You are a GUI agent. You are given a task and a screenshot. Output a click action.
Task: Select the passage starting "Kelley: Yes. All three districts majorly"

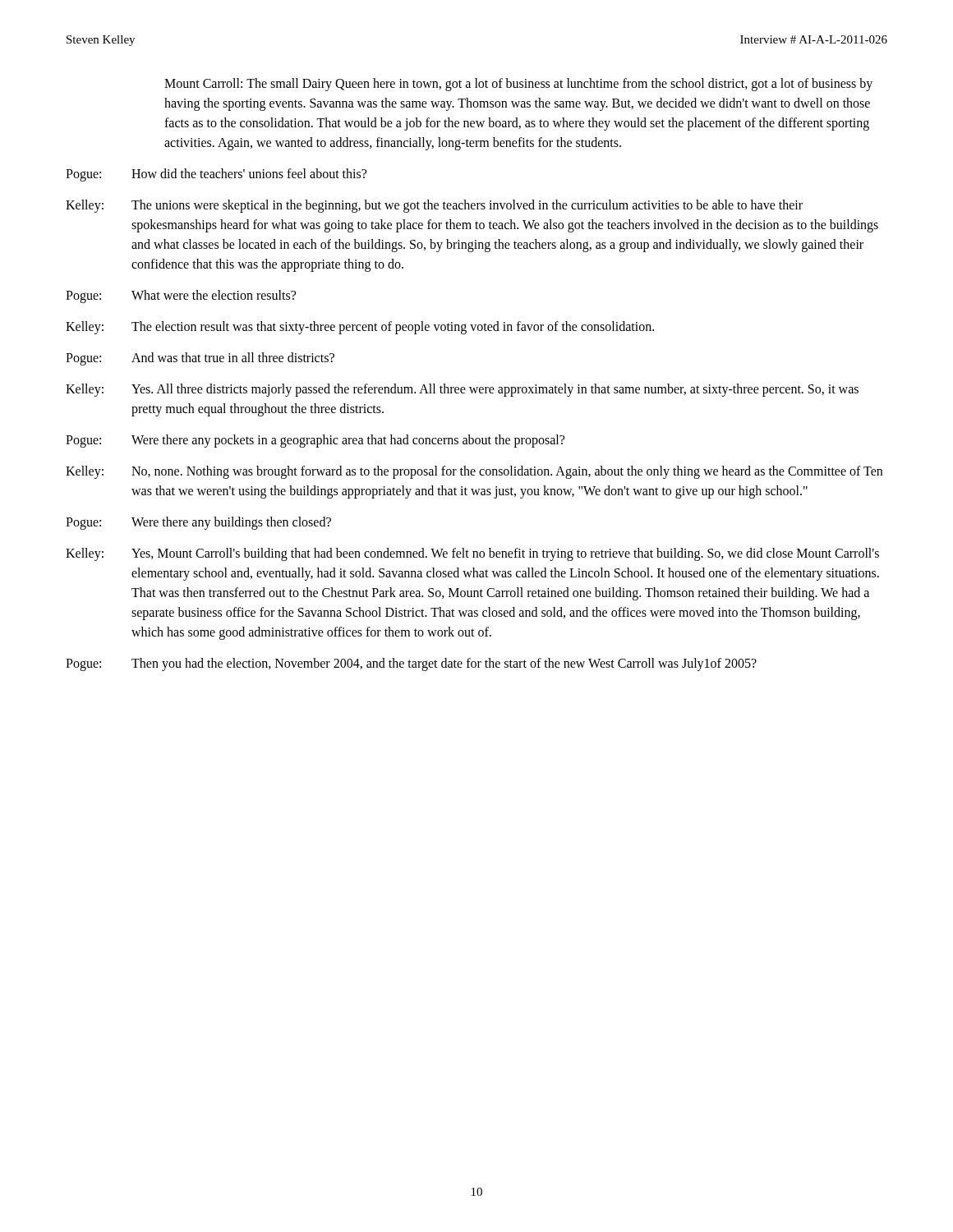(x=476, y=399)
